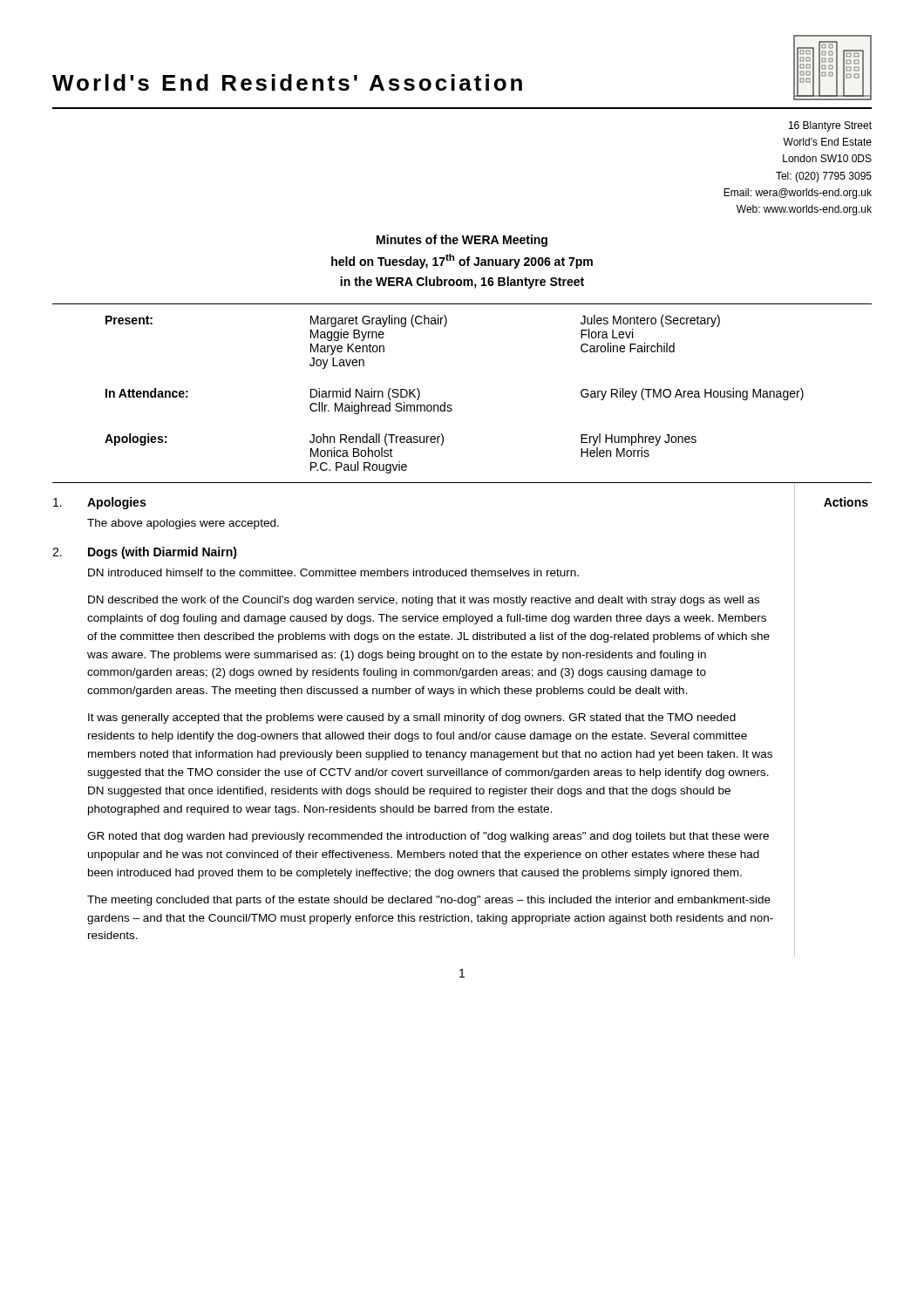The height and width of the screenshot is (1308, 924).
Task: Point to "The above apologies were accepted."
Action: 183,523
